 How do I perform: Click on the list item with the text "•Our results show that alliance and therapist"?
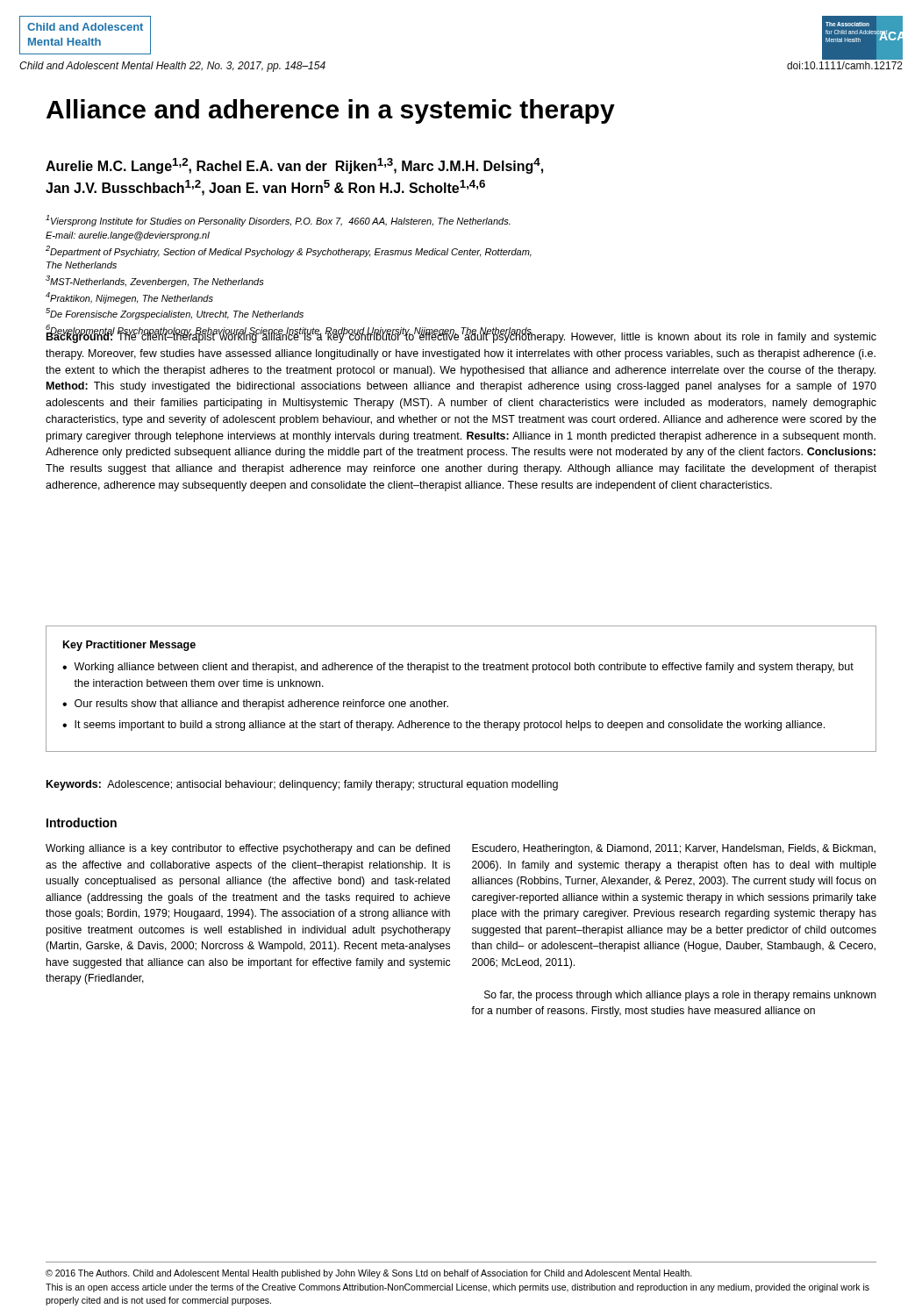[256, 704]
